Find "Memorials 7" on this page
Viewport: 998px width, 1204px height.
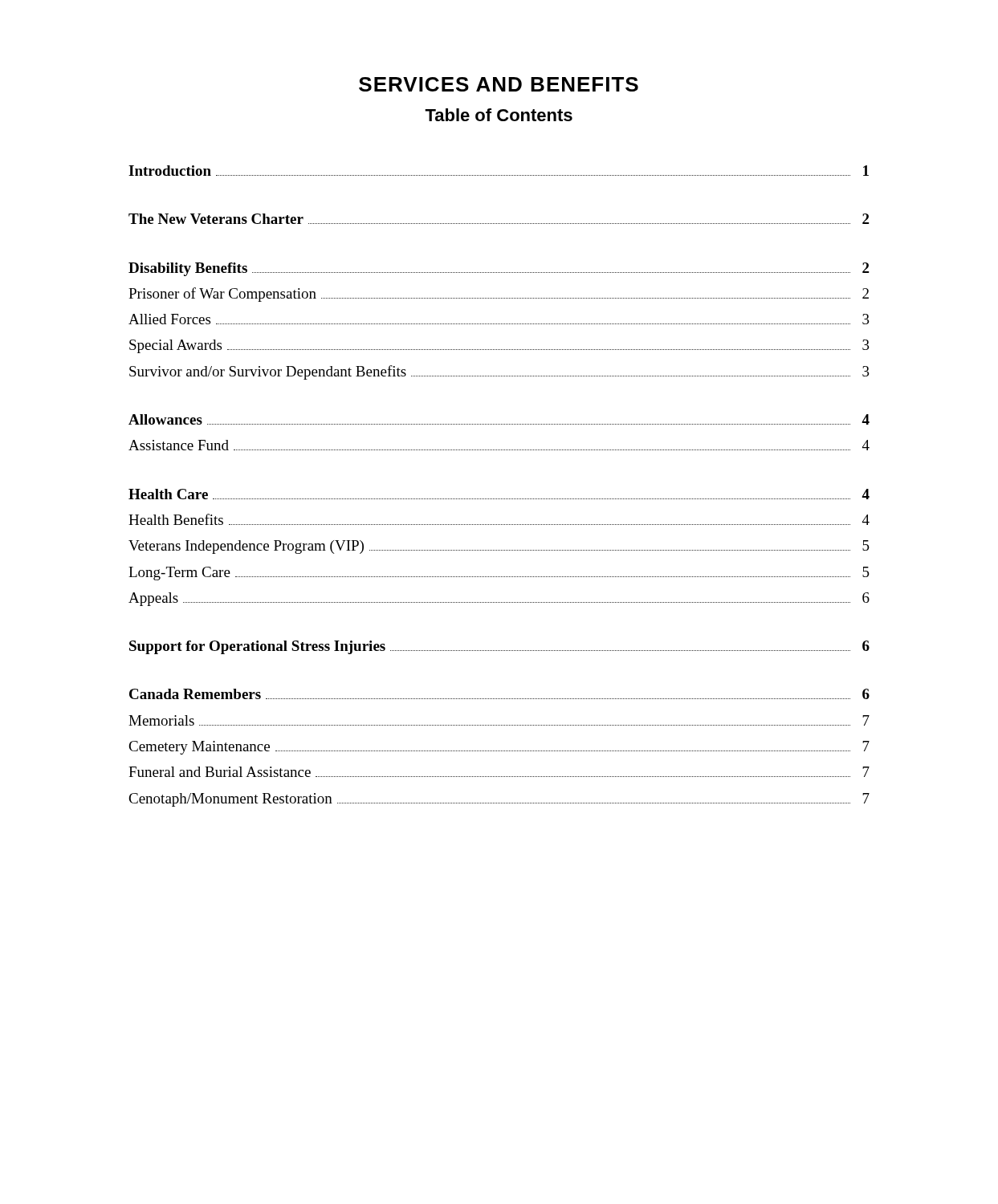499,721
